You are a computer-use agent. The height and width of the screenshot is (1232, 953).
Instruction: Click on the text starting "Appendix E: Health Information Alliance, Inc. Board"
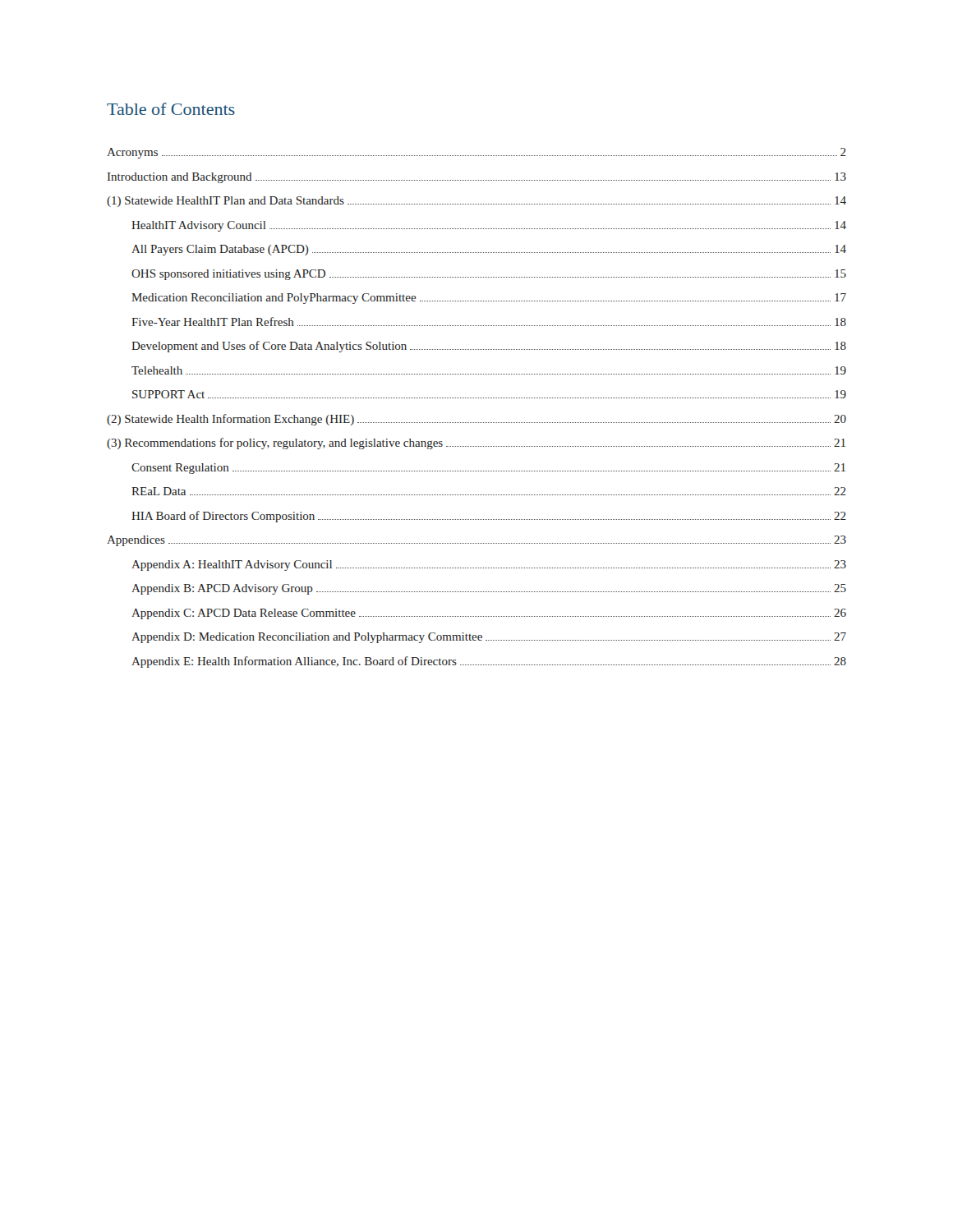click(489, 661)
